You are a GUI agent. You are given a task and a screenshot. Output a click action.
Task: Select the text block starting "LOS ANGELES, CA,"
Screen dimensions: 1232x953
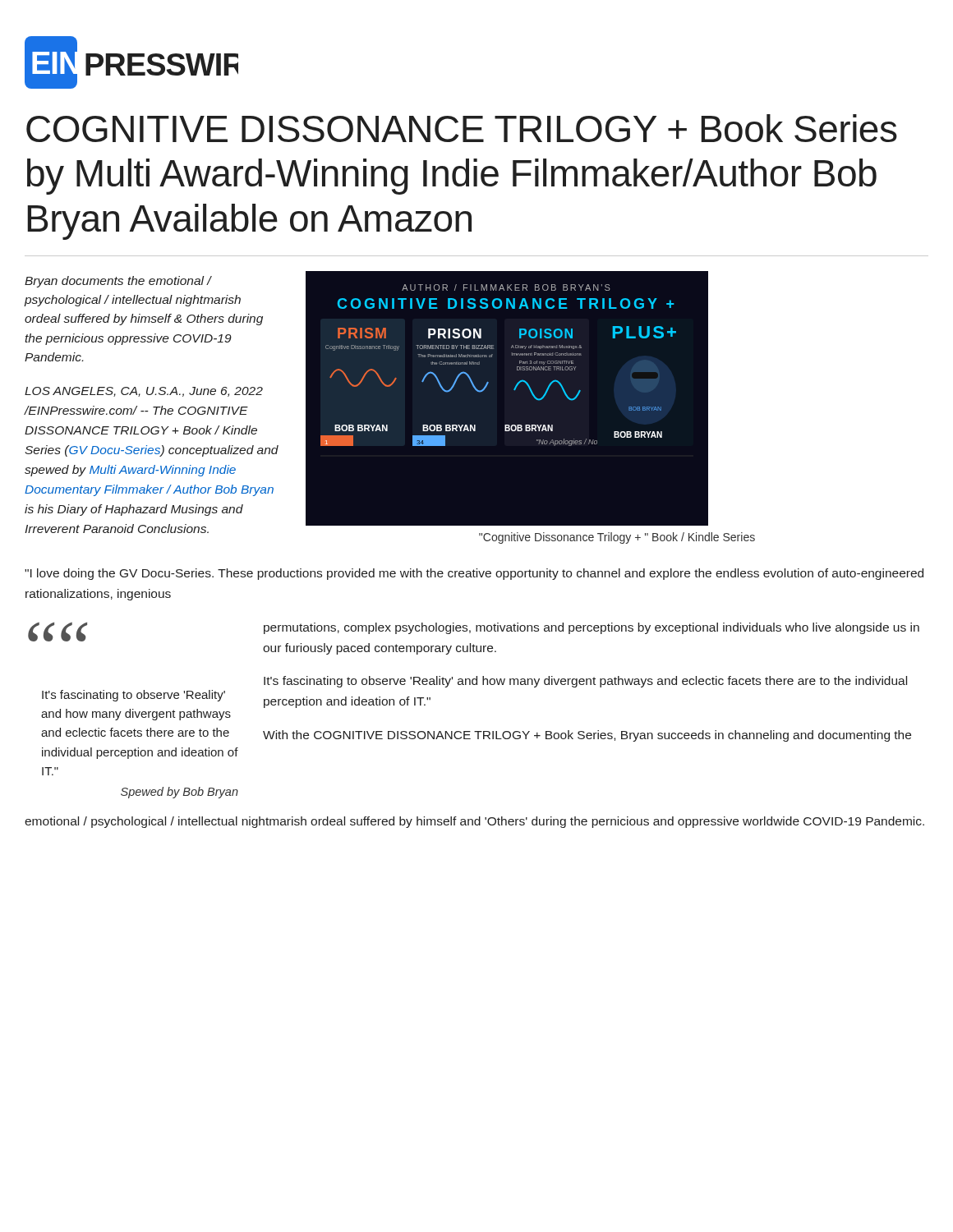pyautogui.click(x=152, y=460)
